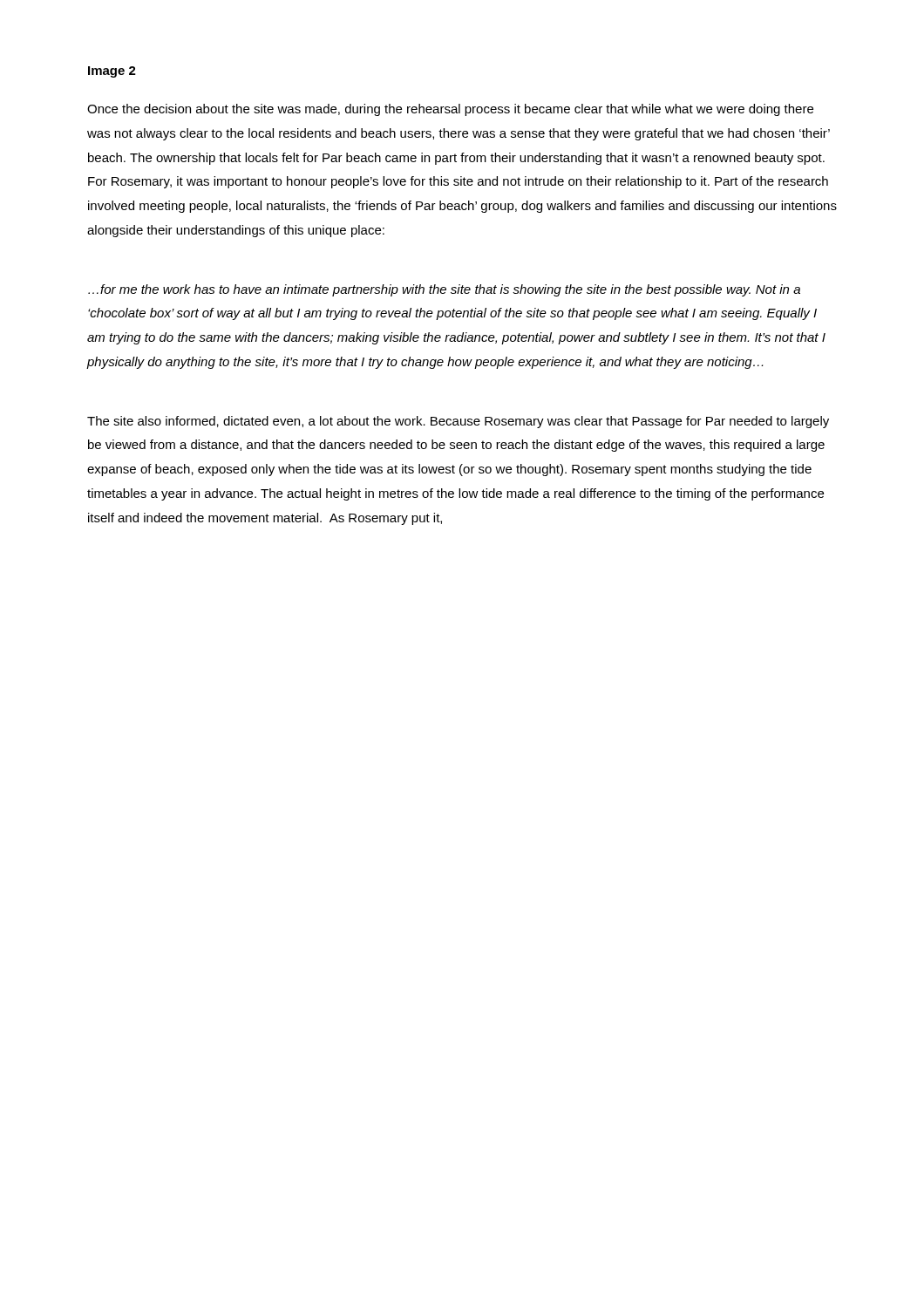Where does it say "Image 2"?
Viewport: 924px width, 1308px height.
point(112,70)
